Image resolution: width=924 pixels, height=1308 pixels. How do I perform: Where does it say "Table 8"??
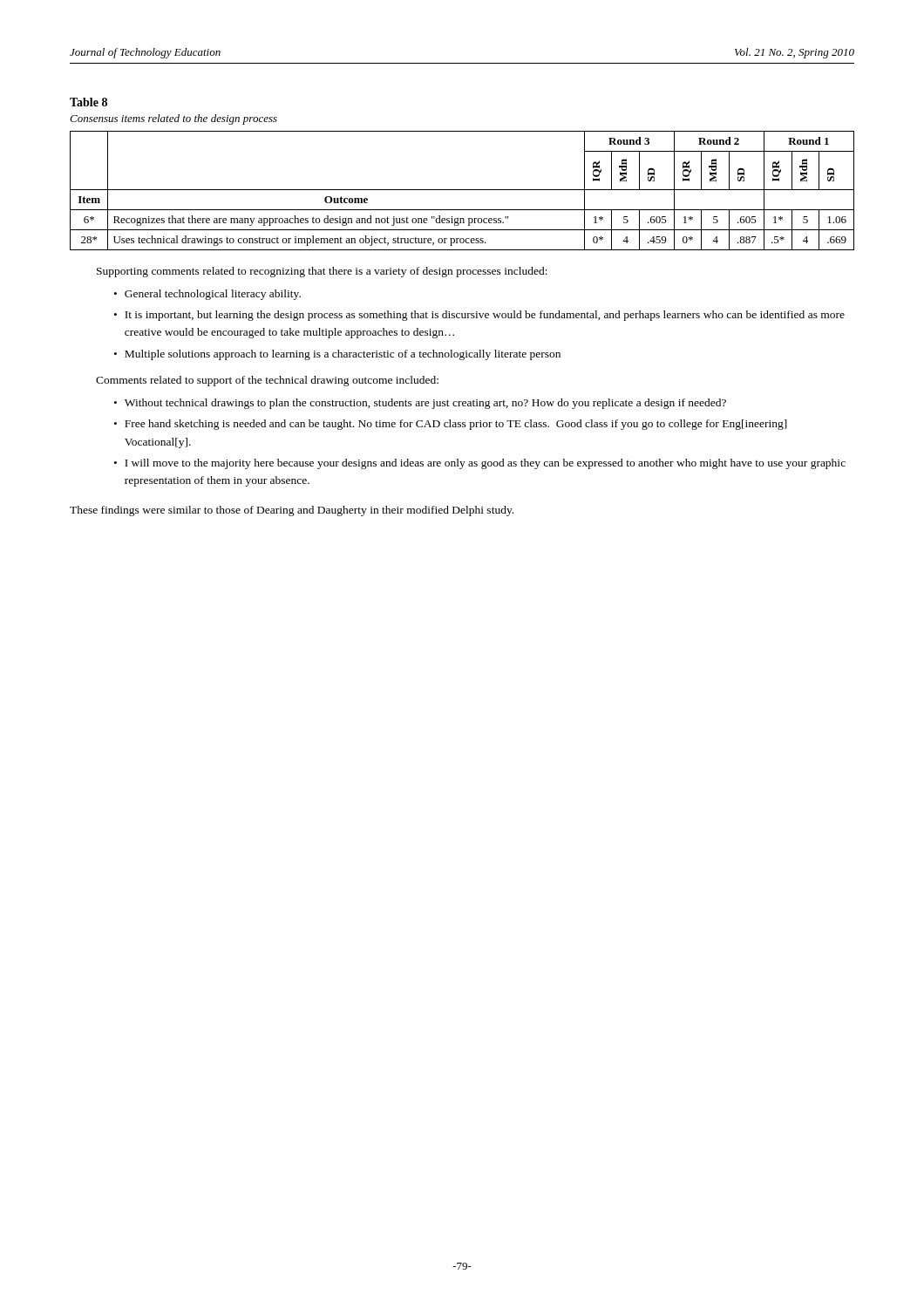89,102
